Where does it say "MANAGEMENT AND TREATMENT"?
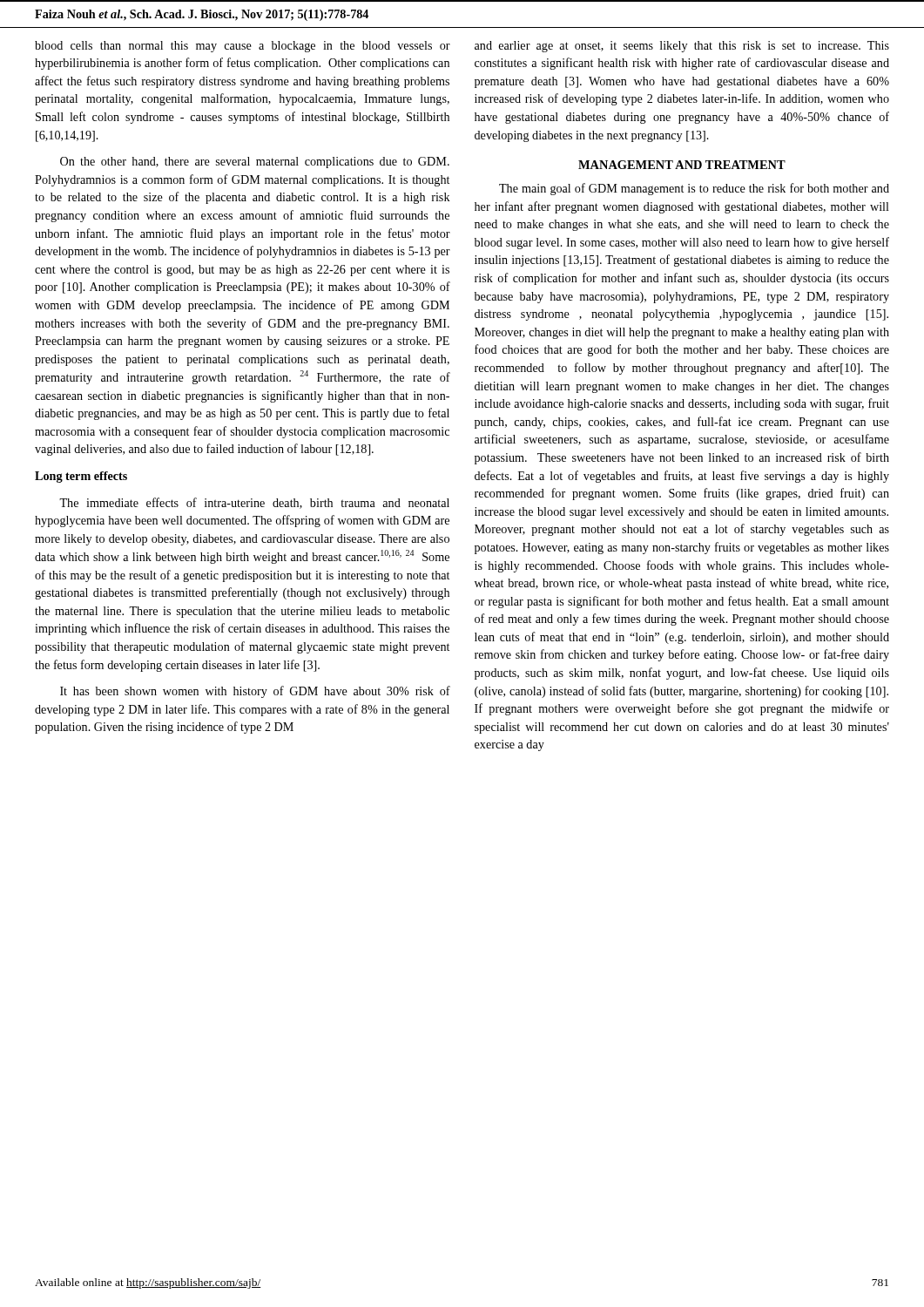 pos(682,165)
